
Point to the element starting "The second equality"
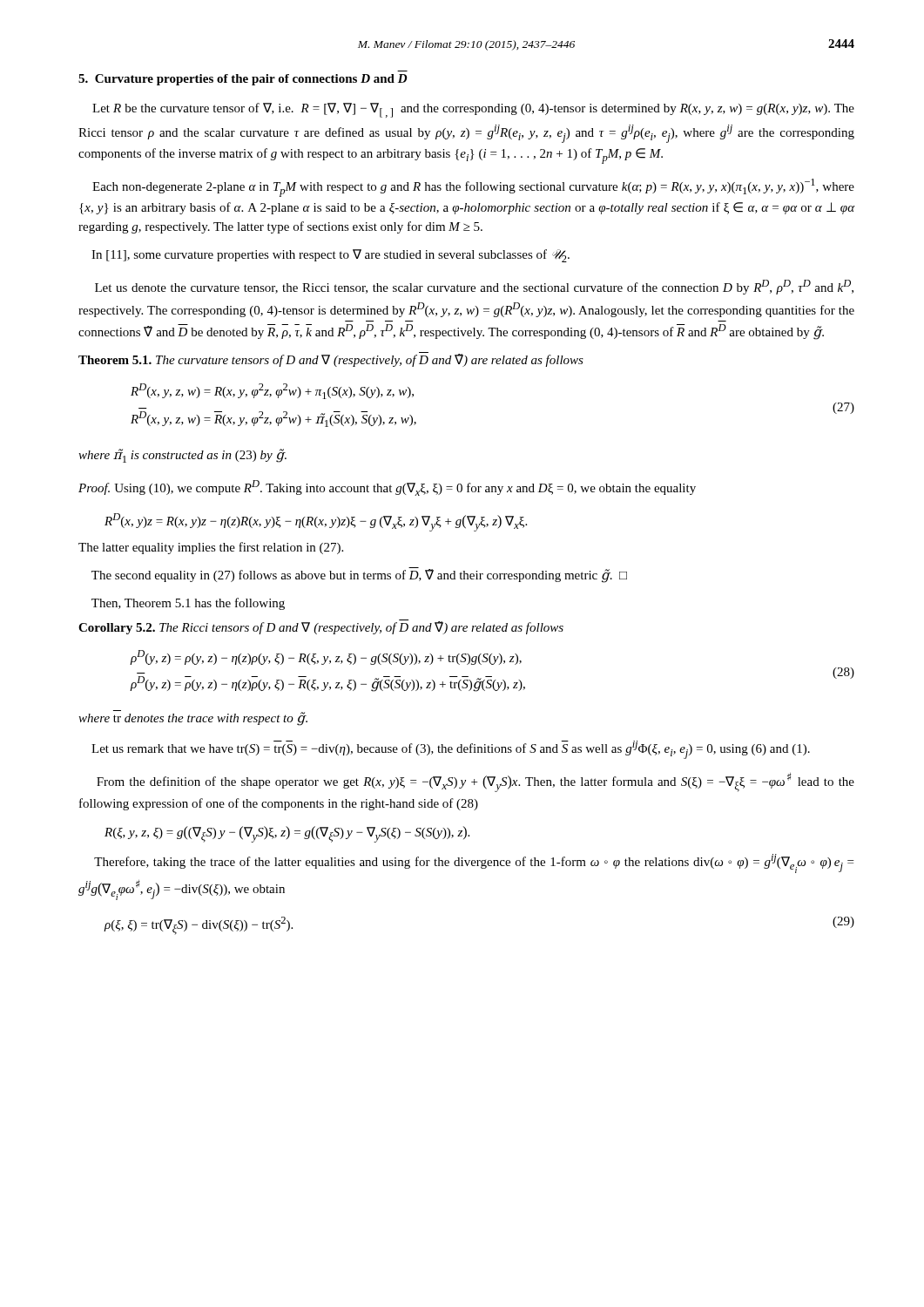[x=353, y=575]
